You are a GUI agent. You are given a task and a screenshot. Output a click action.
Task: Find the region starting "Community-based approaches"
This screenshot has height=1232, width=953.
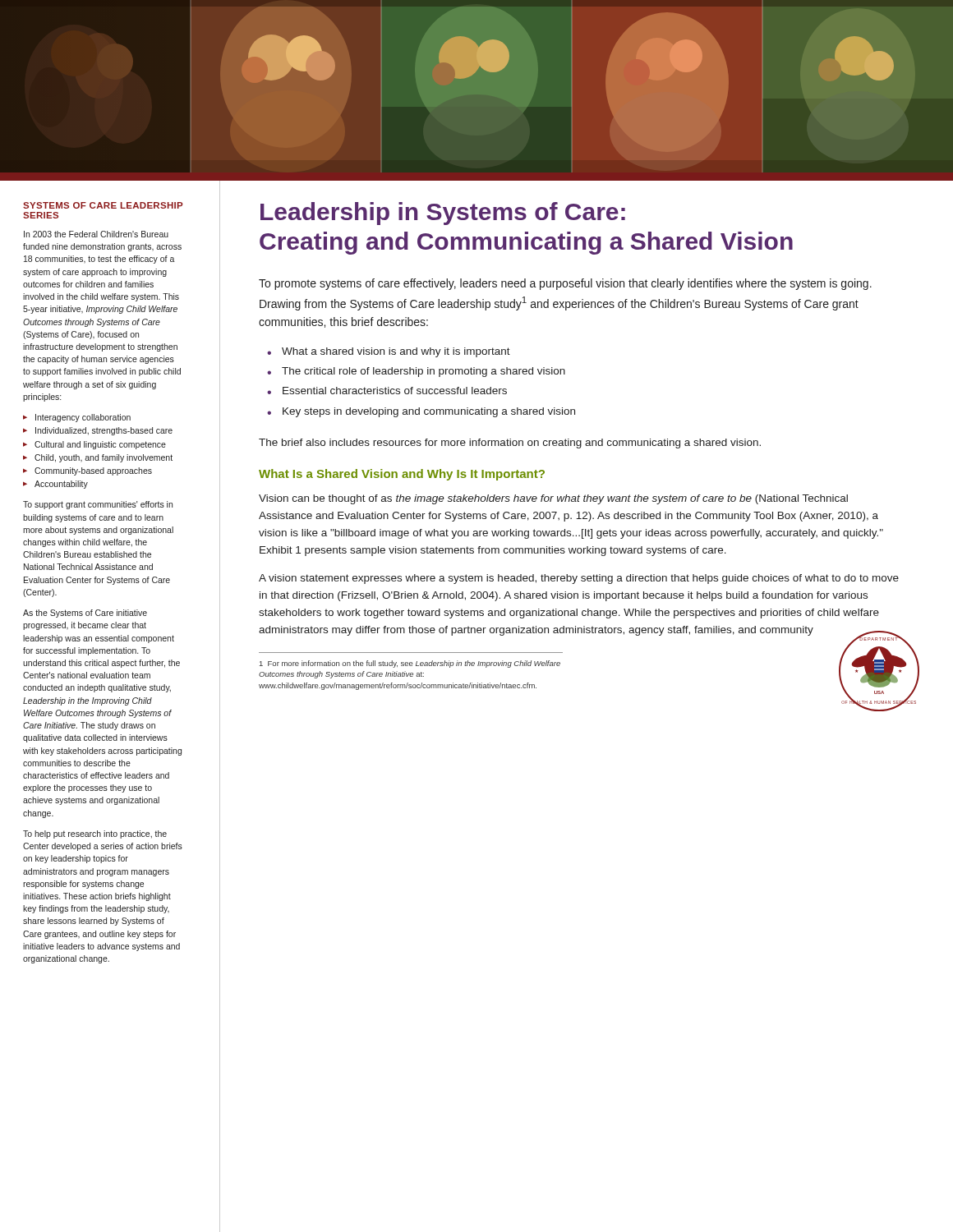click(x=93, y=471)
